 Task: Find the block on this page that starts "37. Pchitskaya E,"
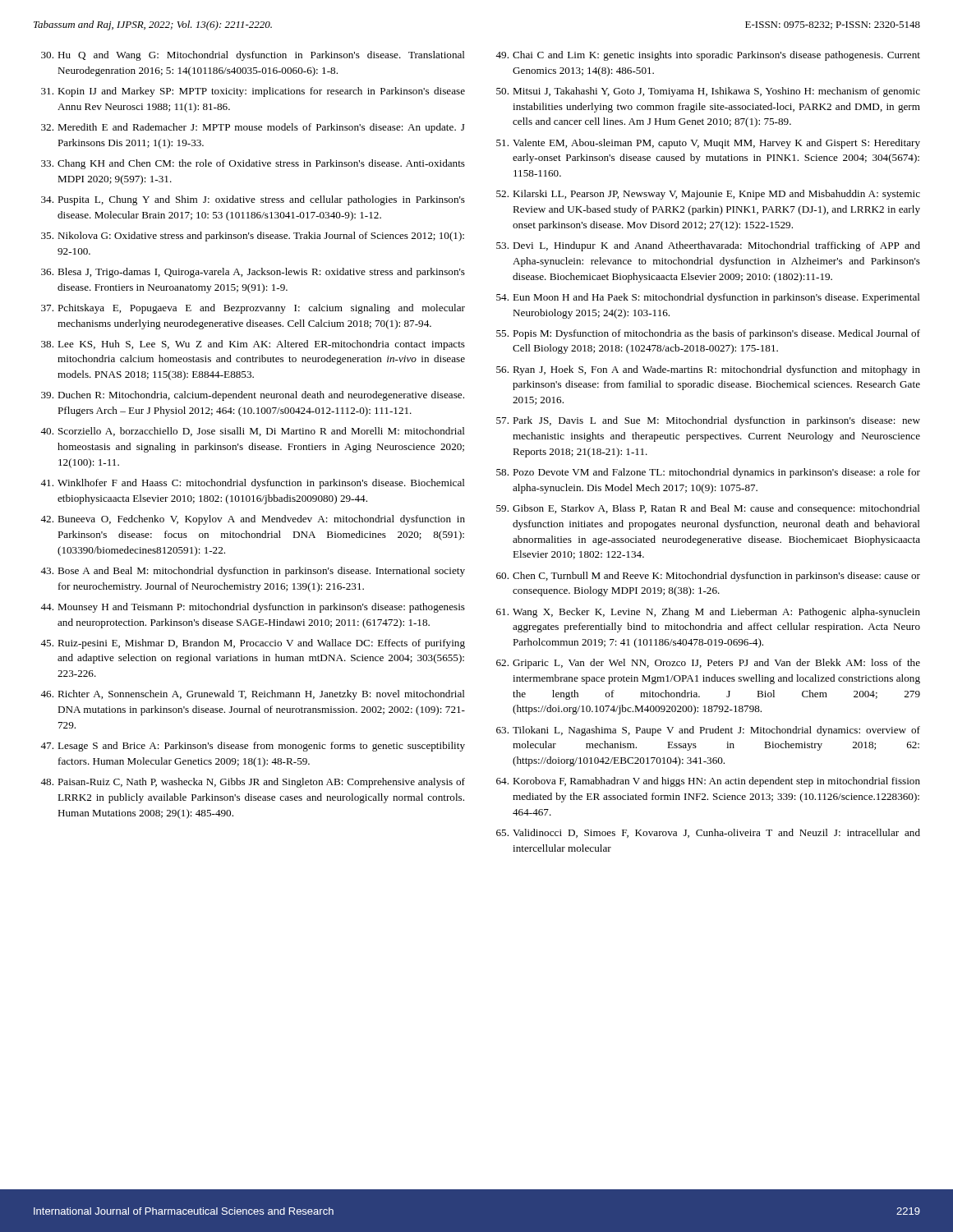(249, 316)
